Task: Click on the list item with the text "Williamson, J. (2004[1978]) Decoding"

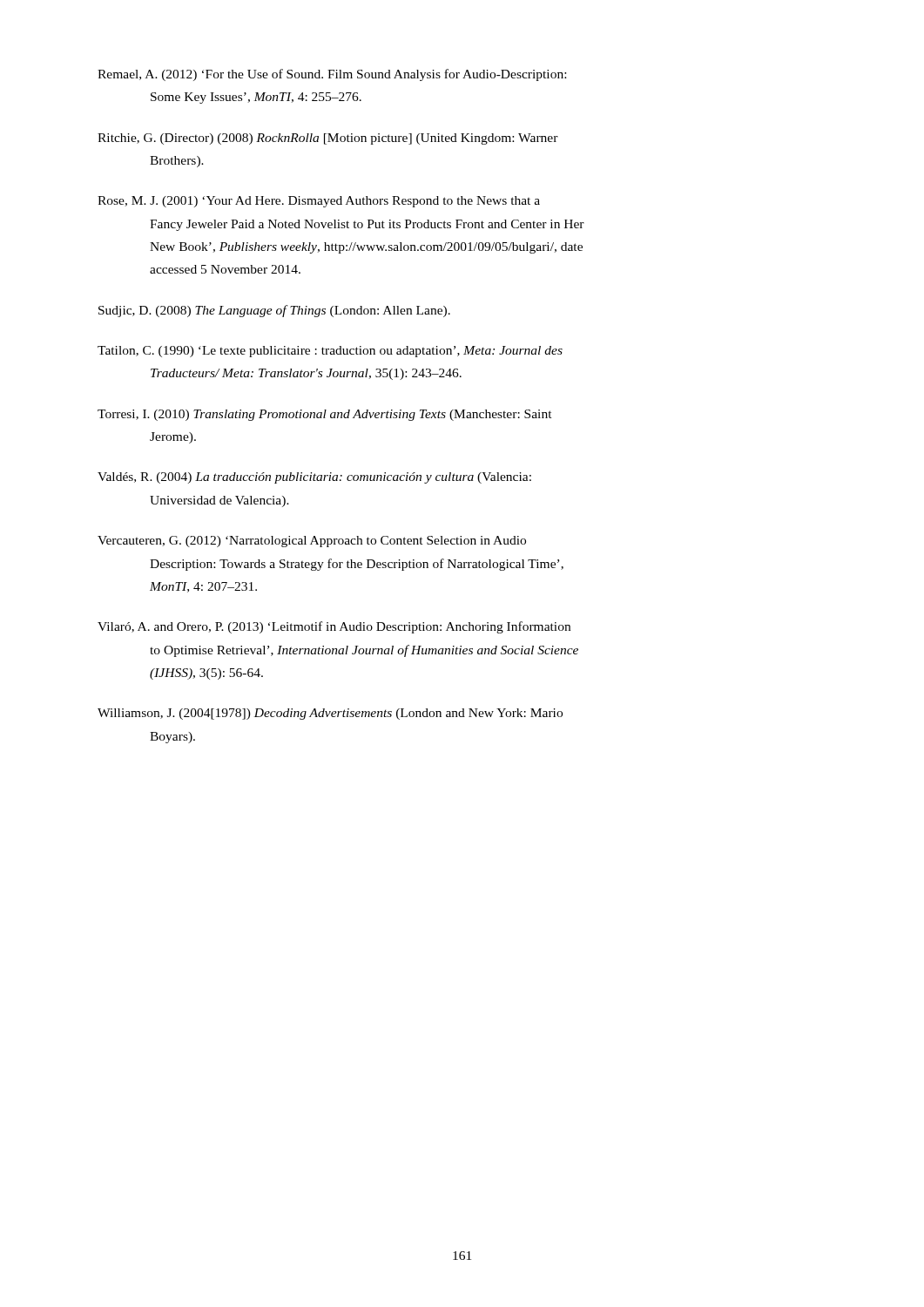Action: tap(462, 725)
